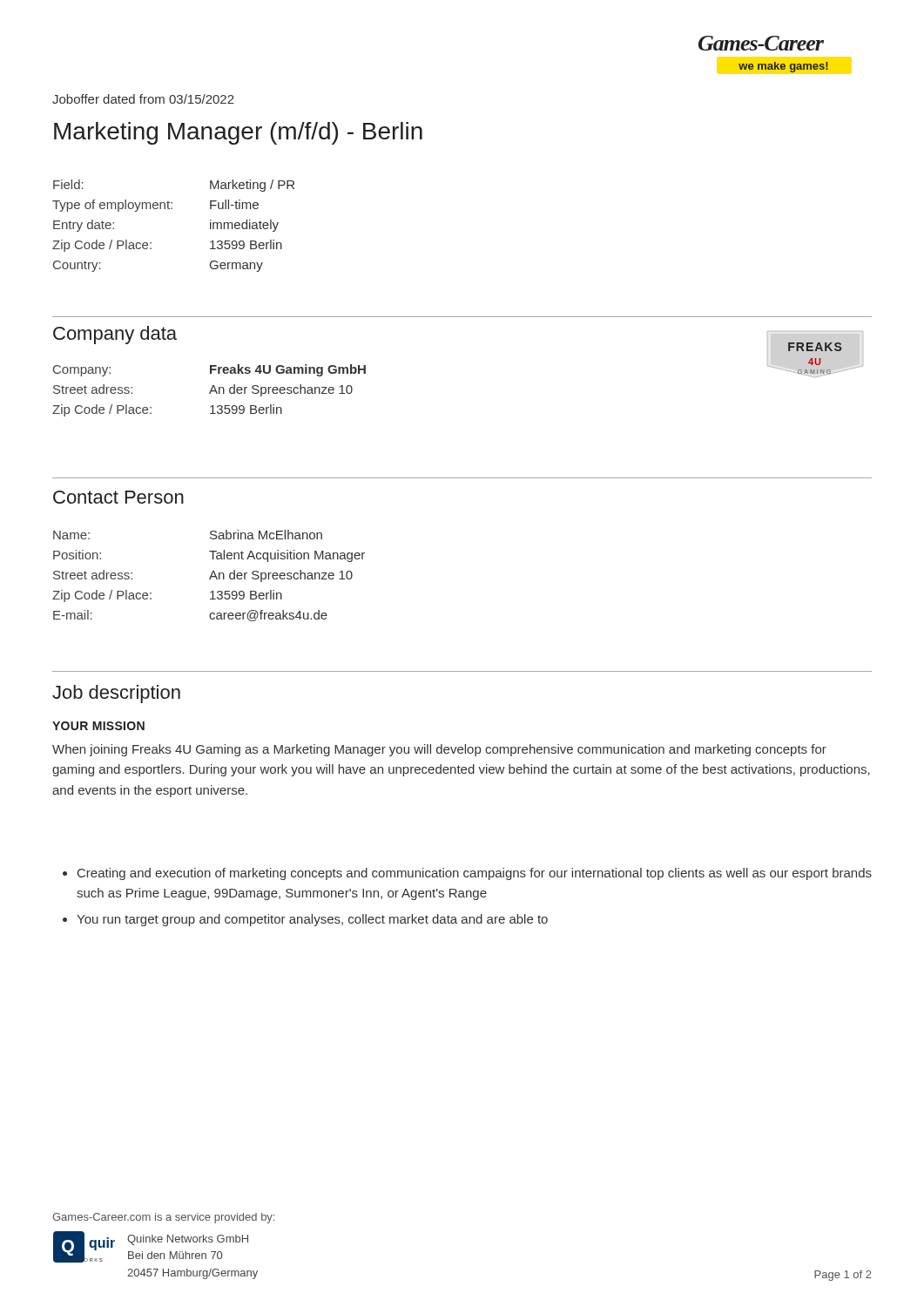Screen dimensions: 1307x924
Task: Find the table that mentions "Marketing / PR"
Action: click(x=305, y=224)
